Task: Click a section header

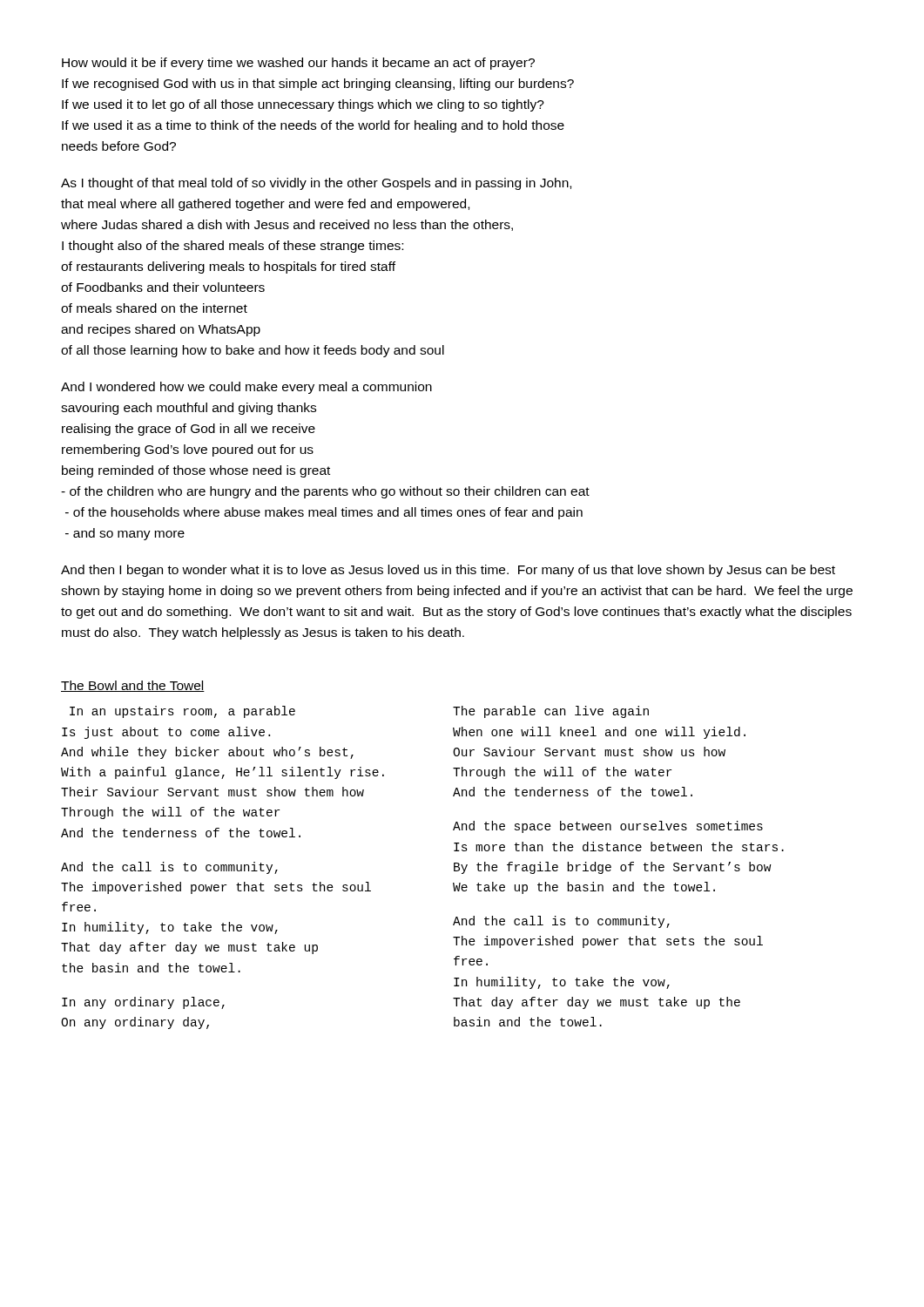Action: tap(133, 686)
